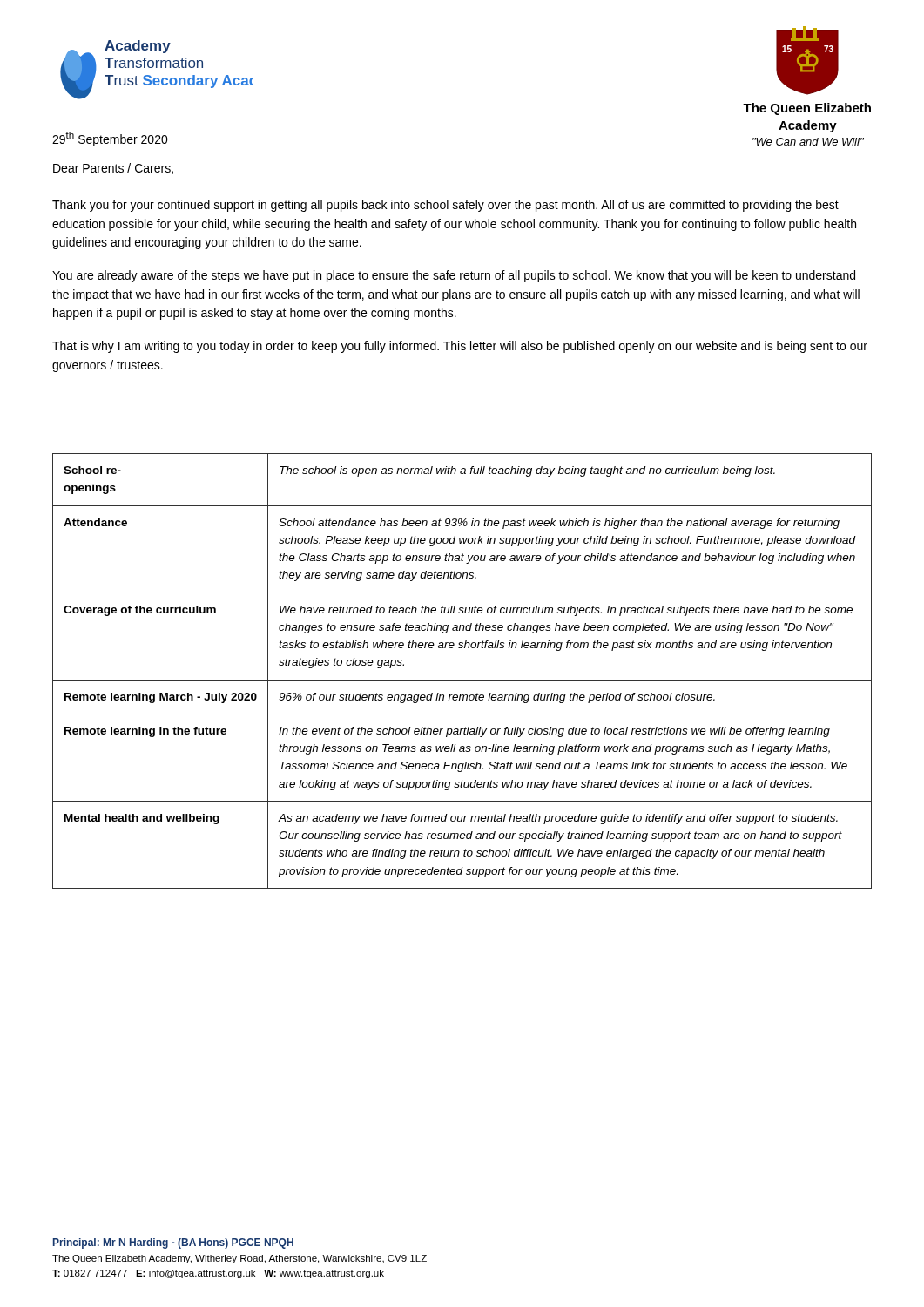924x1307 pixels.
Task: Locate the text "Dear Parents / Carers,"
Action: pos(113,168)
